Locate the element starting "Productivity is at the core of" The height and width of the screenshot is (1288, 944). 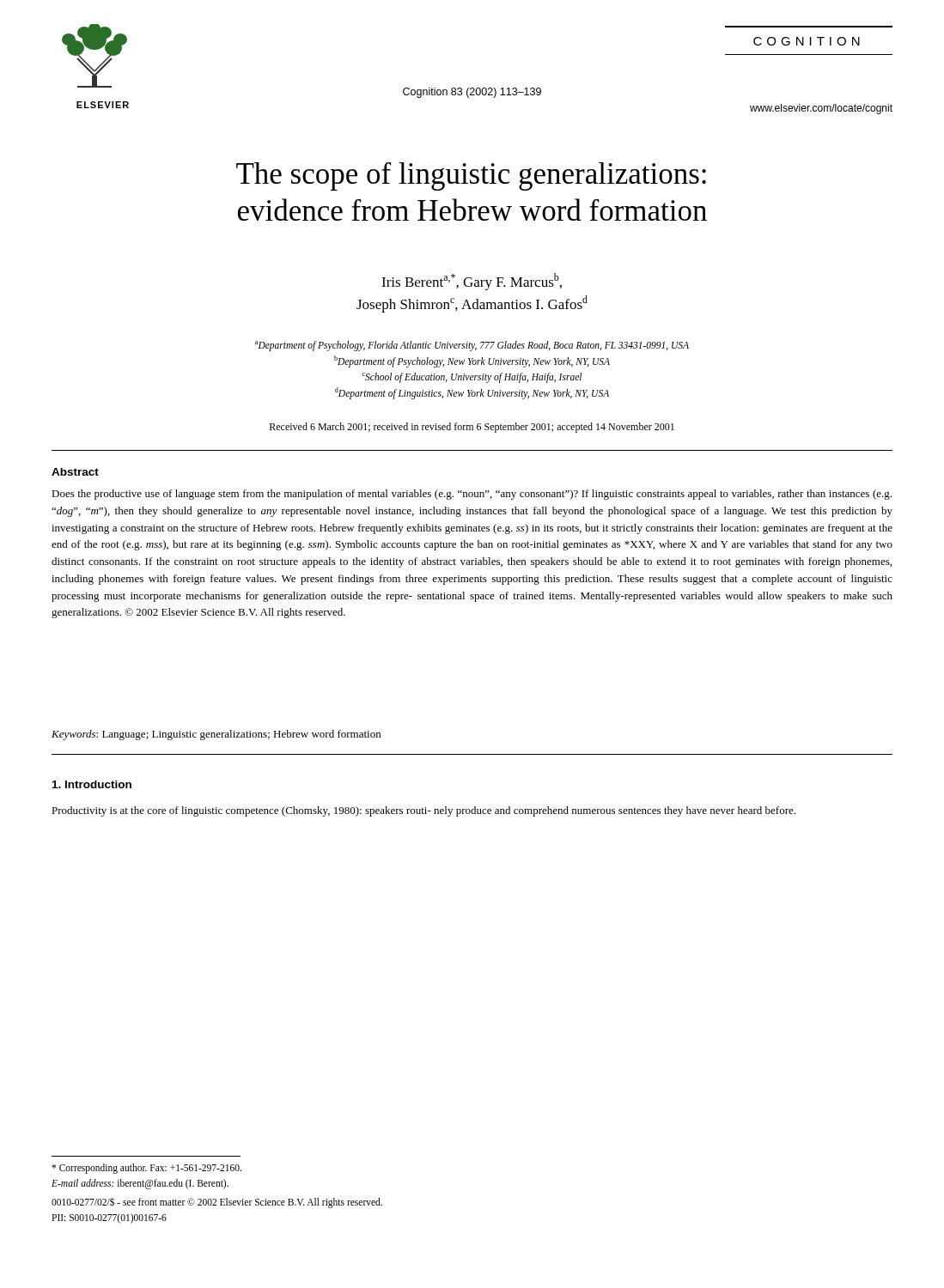(424, 810)
